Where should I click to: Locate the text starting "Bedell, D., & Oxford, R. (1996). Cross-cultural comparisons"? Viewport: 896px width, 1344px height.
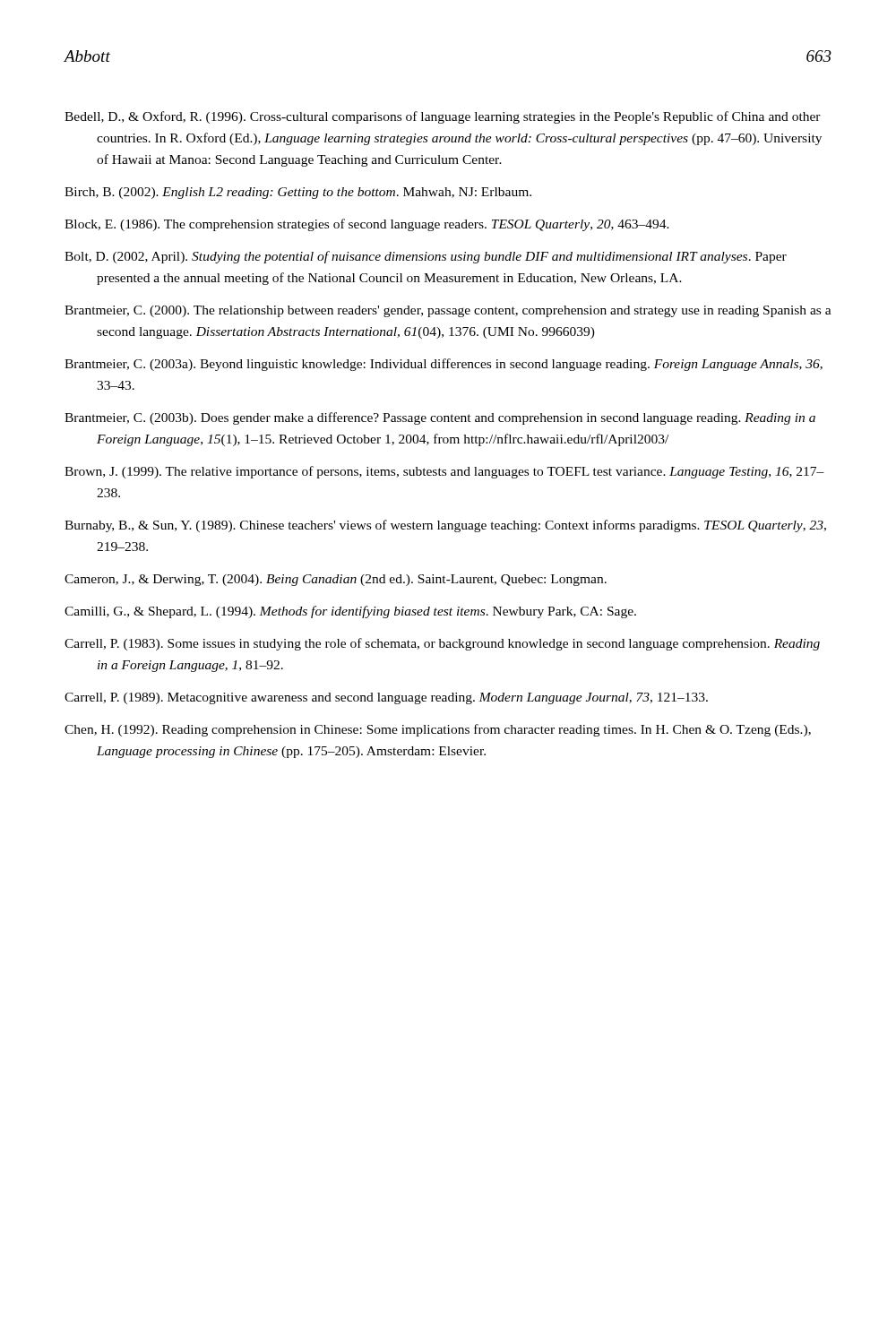pos(443,138)
